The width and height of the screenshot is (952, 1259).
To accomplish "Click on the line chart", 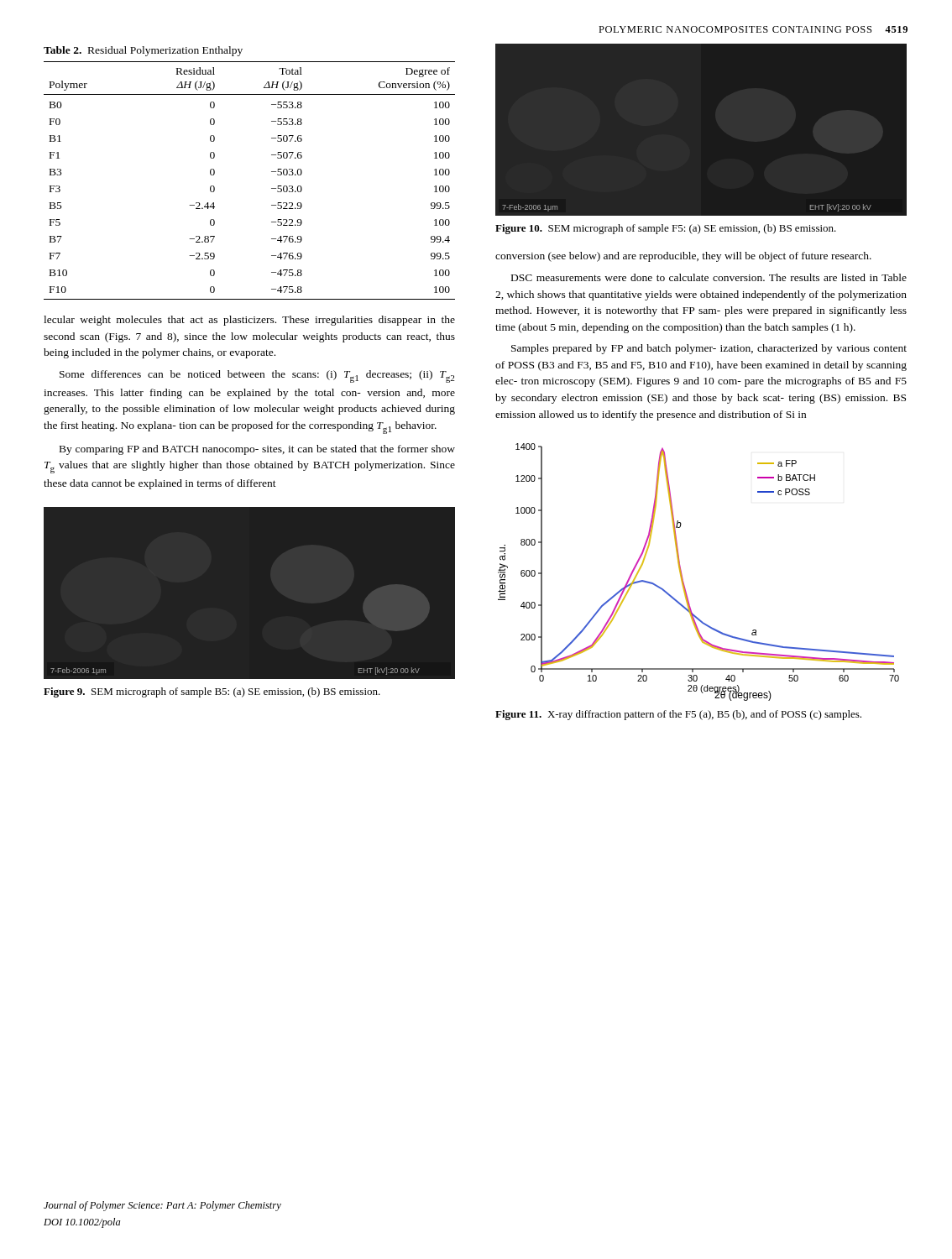I will point(701,568).
